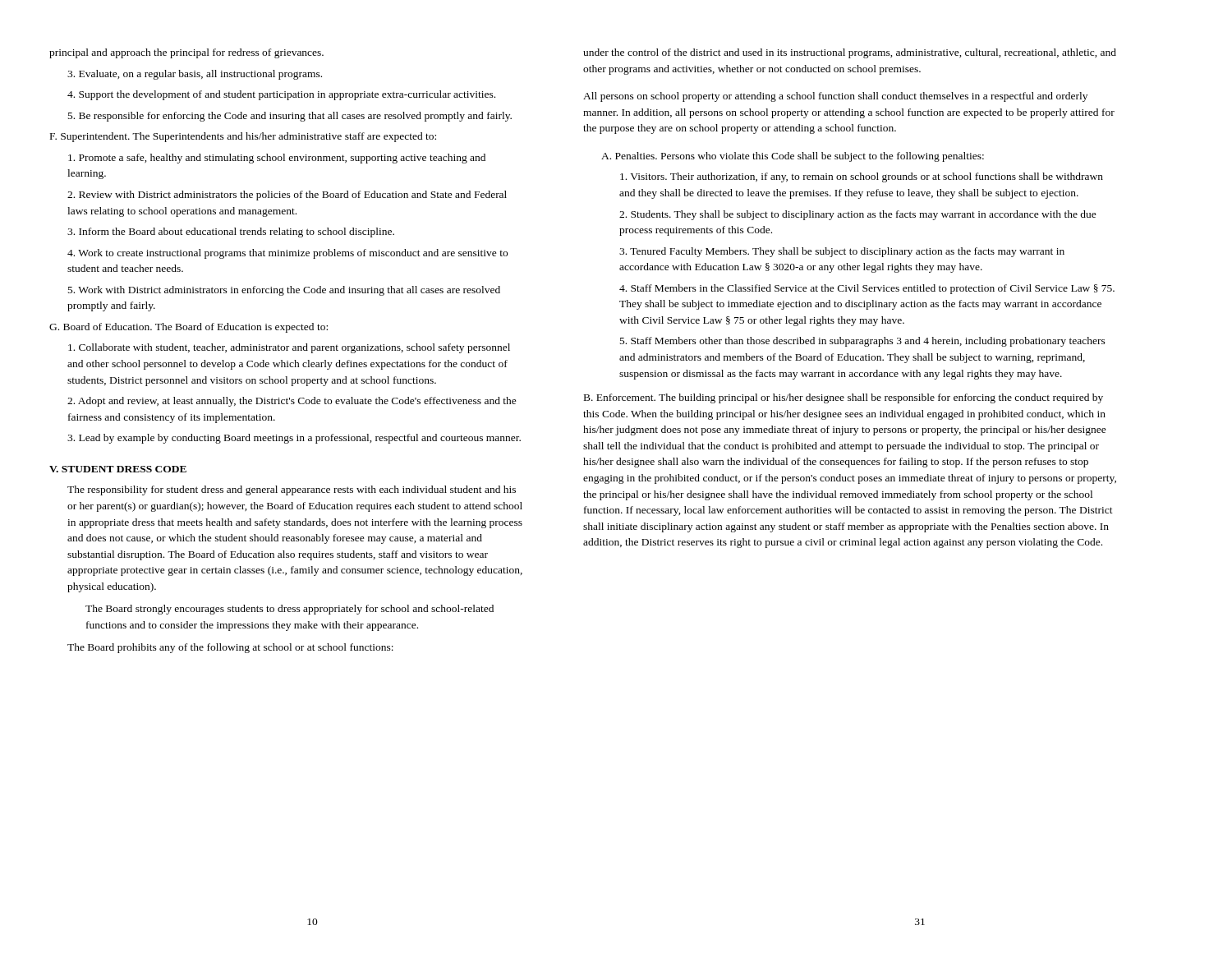Point to the element starting "5. Work with District"
1232x953 pixels.
[x=284, y=297]
